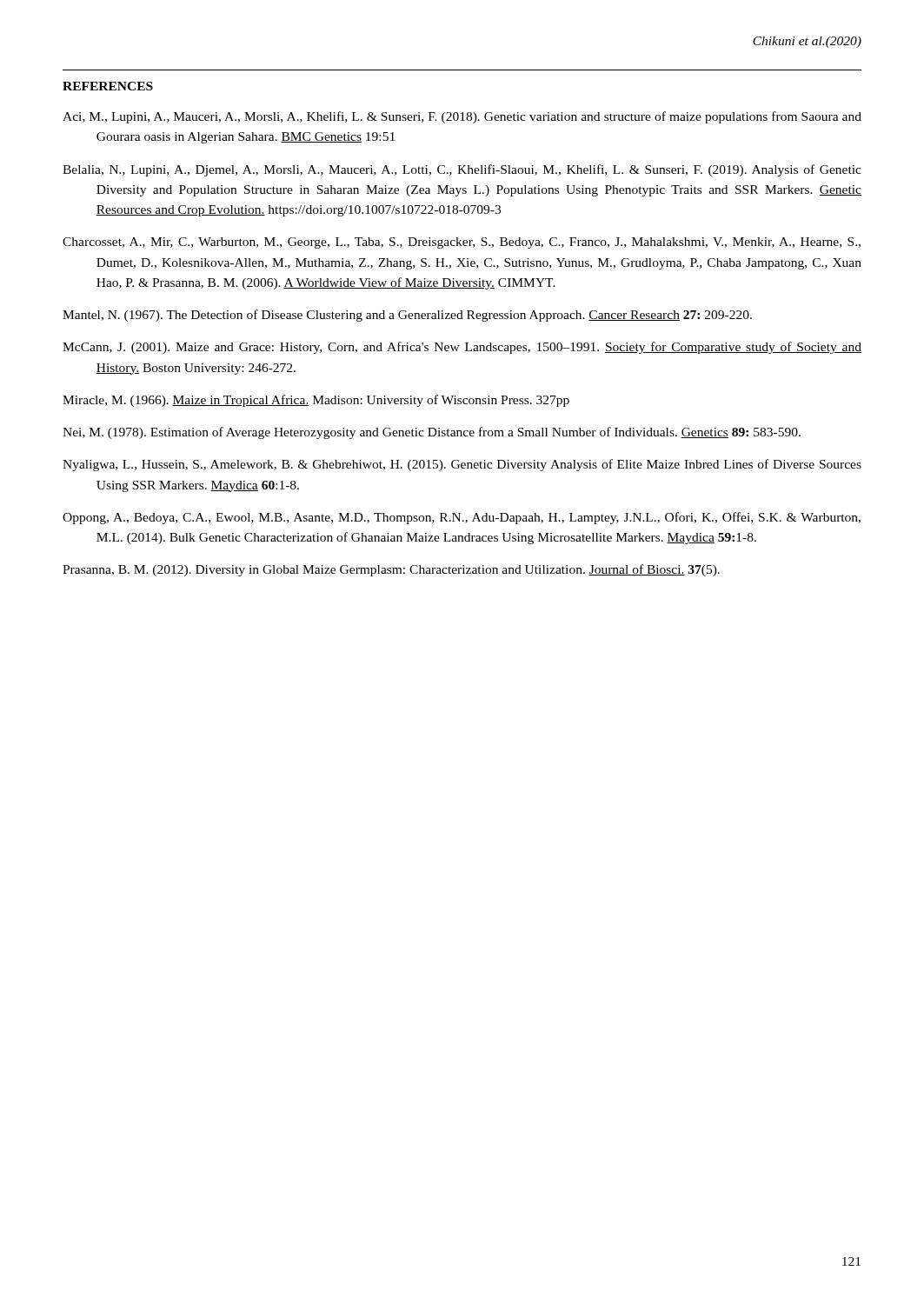The height and width of the screenshot is (1304, 924).
Task: Select the text starting "Miracle, M. (1966)."
Action: [x=462, y=399]
